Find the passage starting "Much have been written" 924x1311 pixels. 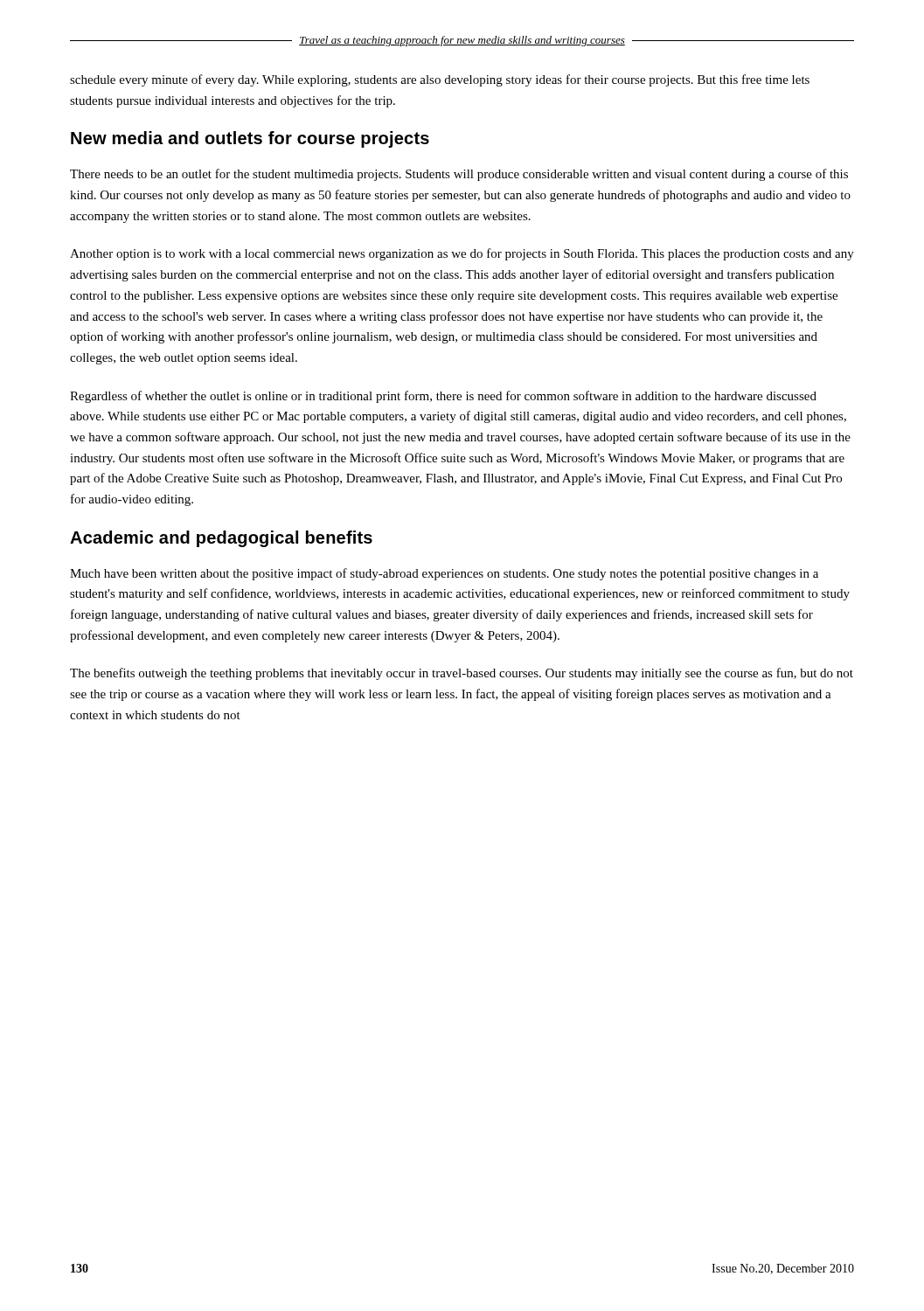[460, 604]
